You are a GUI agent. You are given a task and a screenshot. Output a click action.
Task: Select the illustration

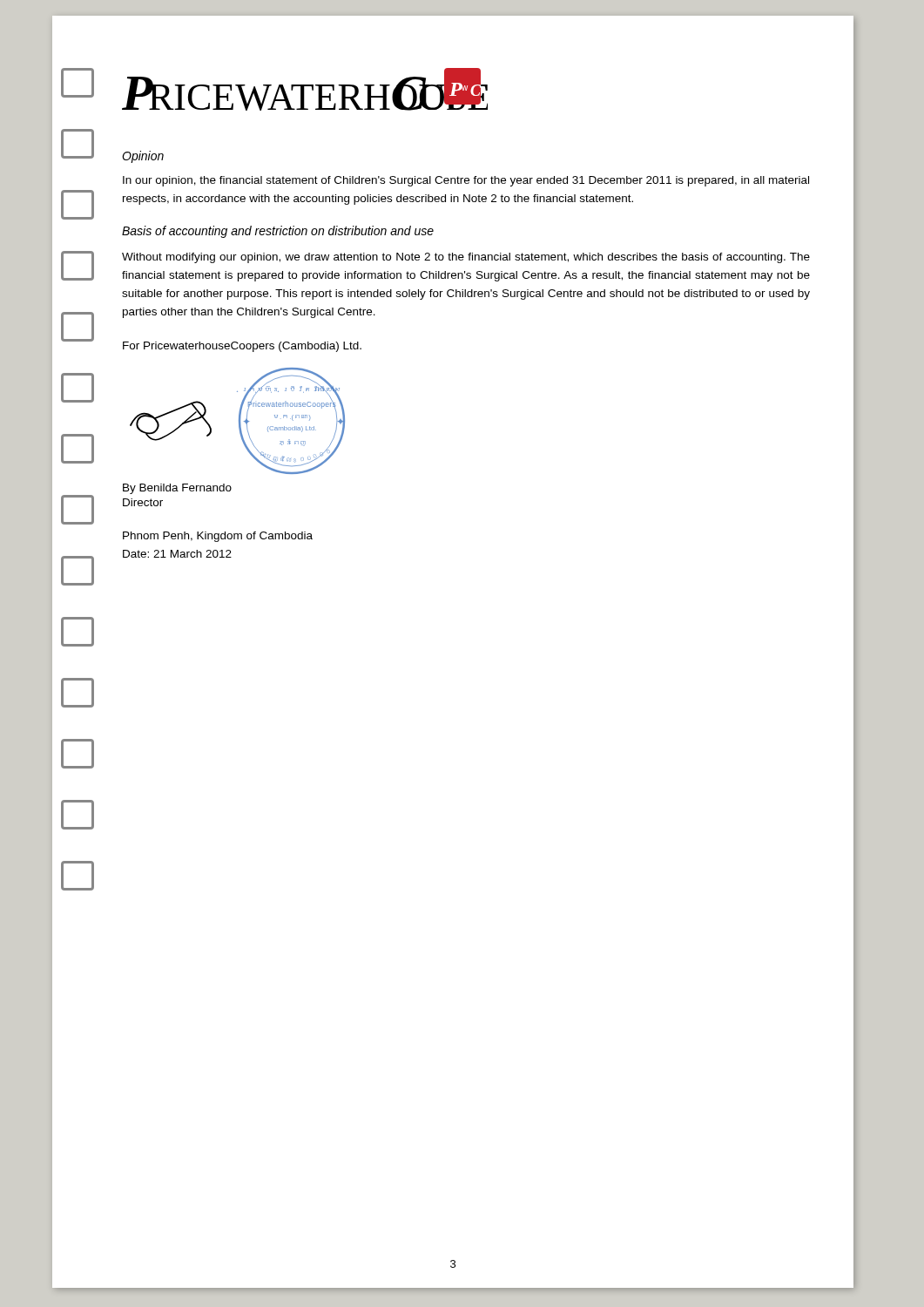[x=466, y=420]
